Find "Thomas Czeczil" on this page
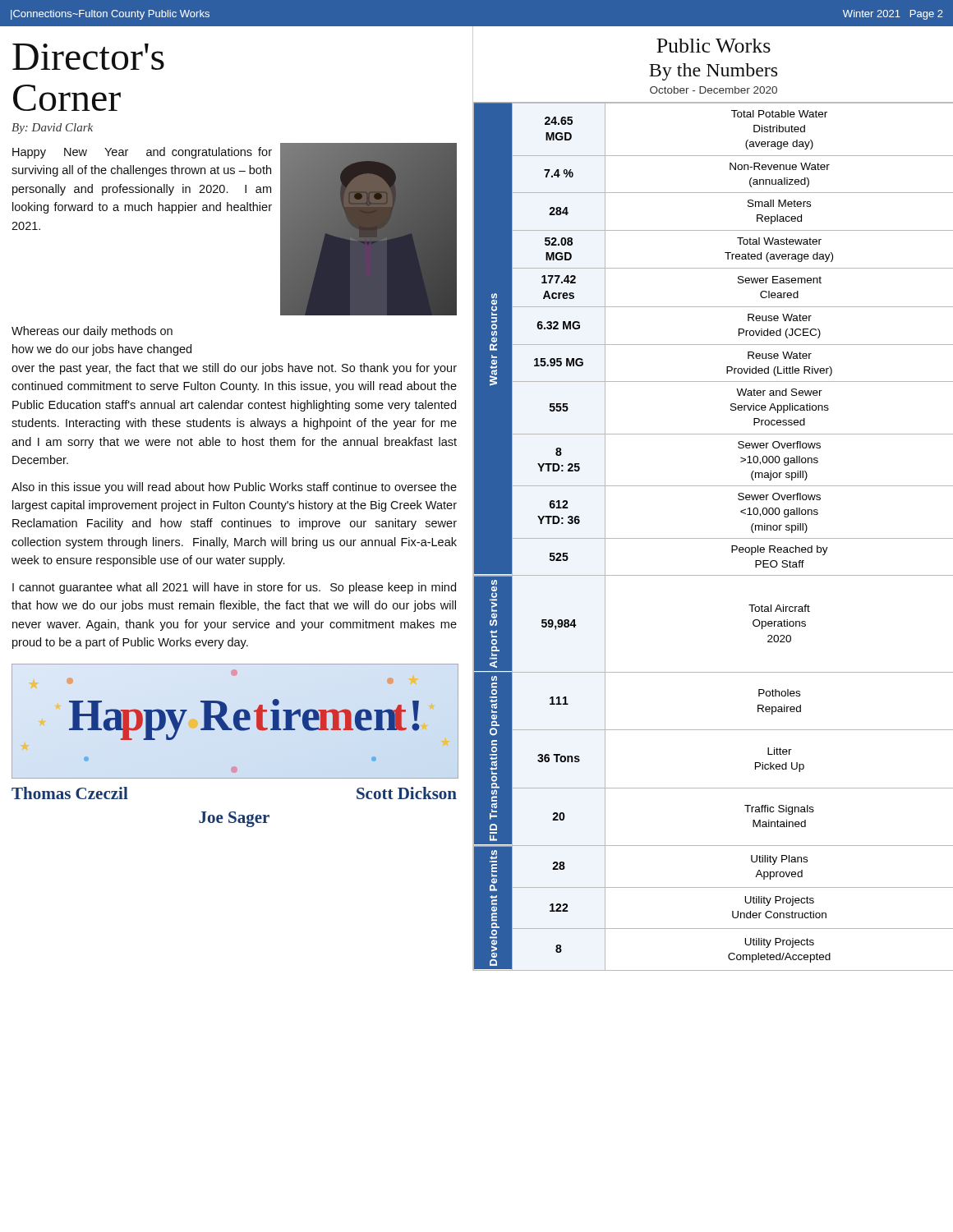The image size is (953, 1232). [x=70, y=793]
